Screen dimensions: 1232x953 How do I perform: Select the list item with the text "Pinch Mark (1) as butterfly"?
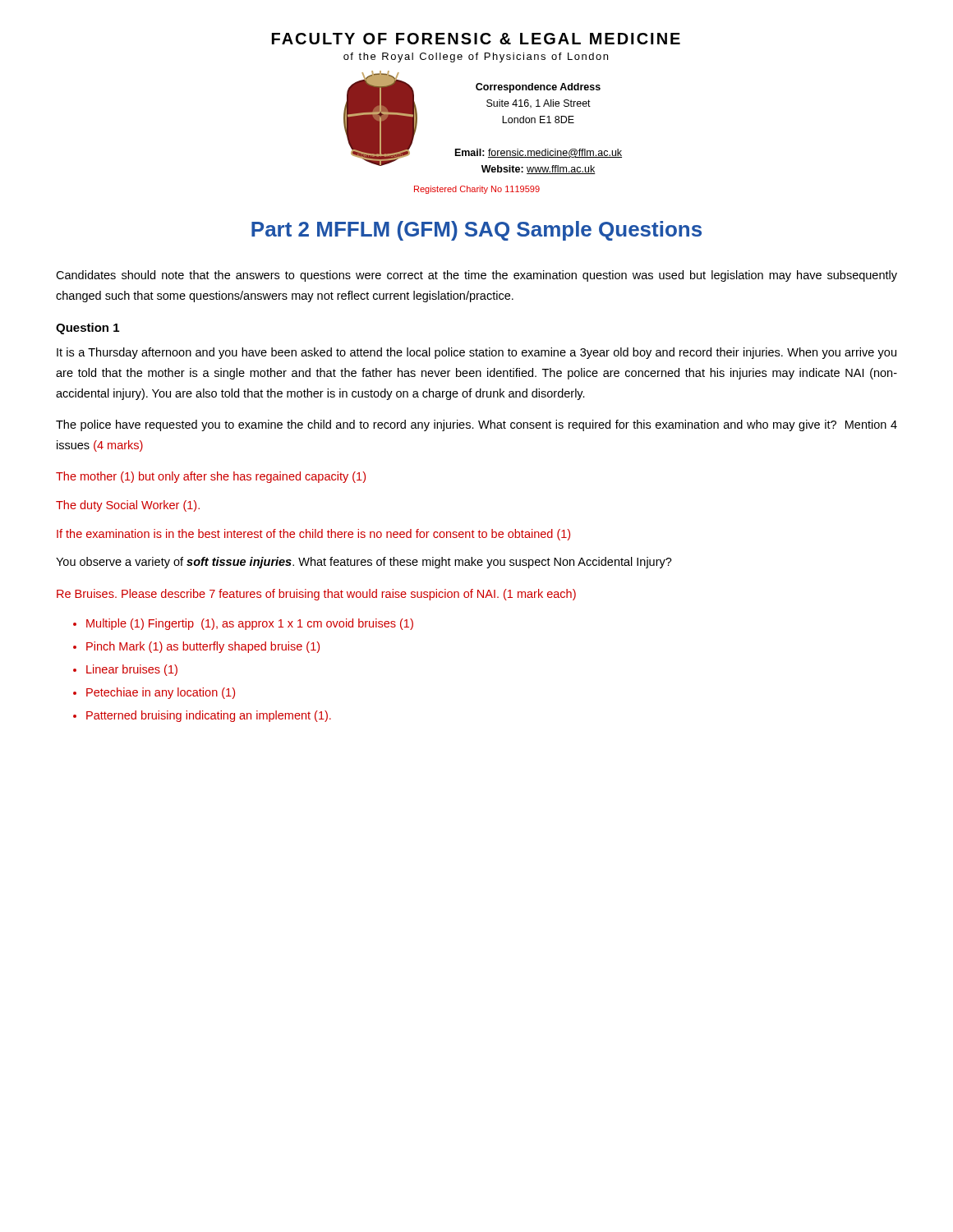(x=203, y=646)
